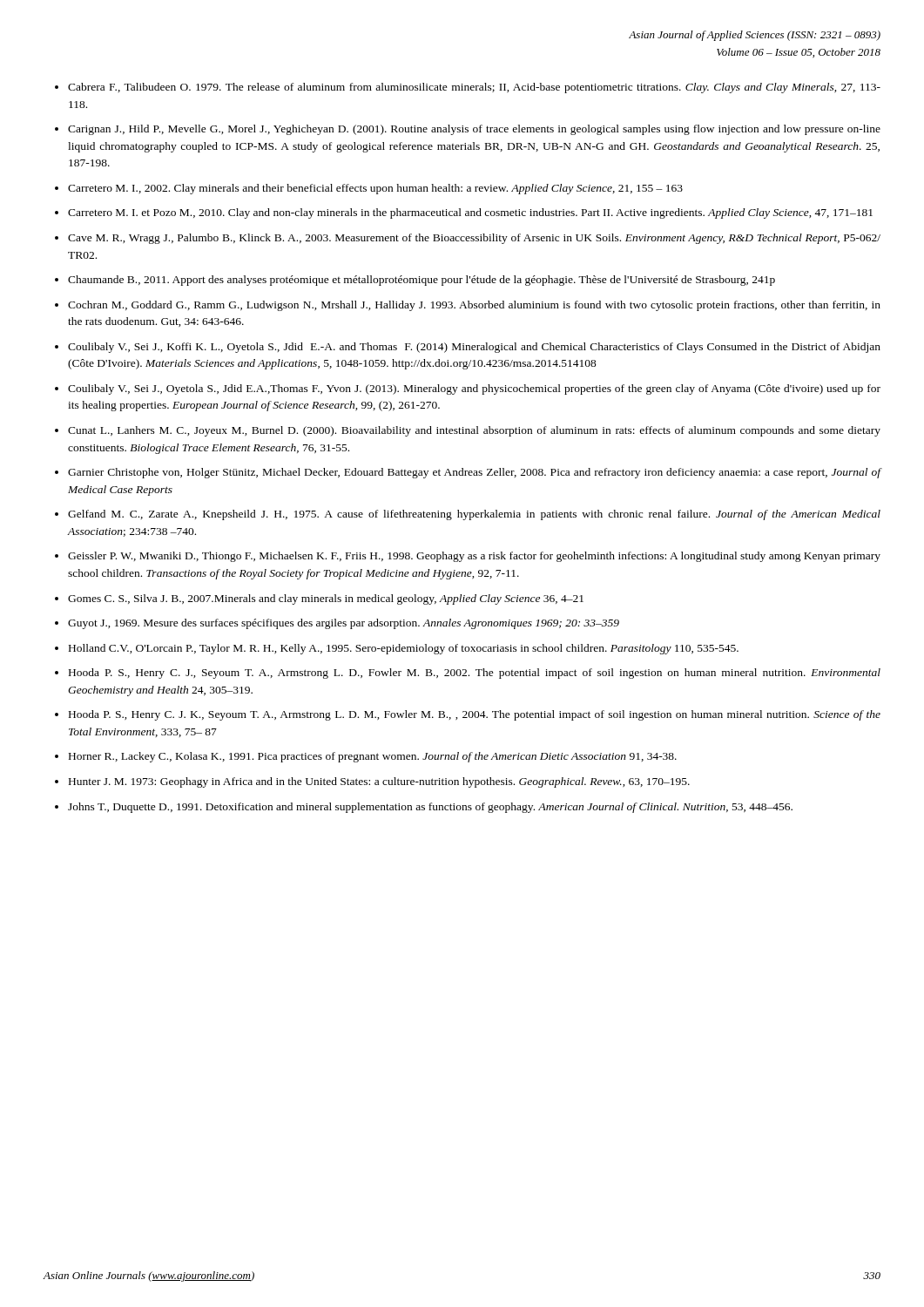This screenshot has width=924, height=1307.
Task: Click on the list item containing "Cochran M., Goddard G.,"
Action: 474,313
